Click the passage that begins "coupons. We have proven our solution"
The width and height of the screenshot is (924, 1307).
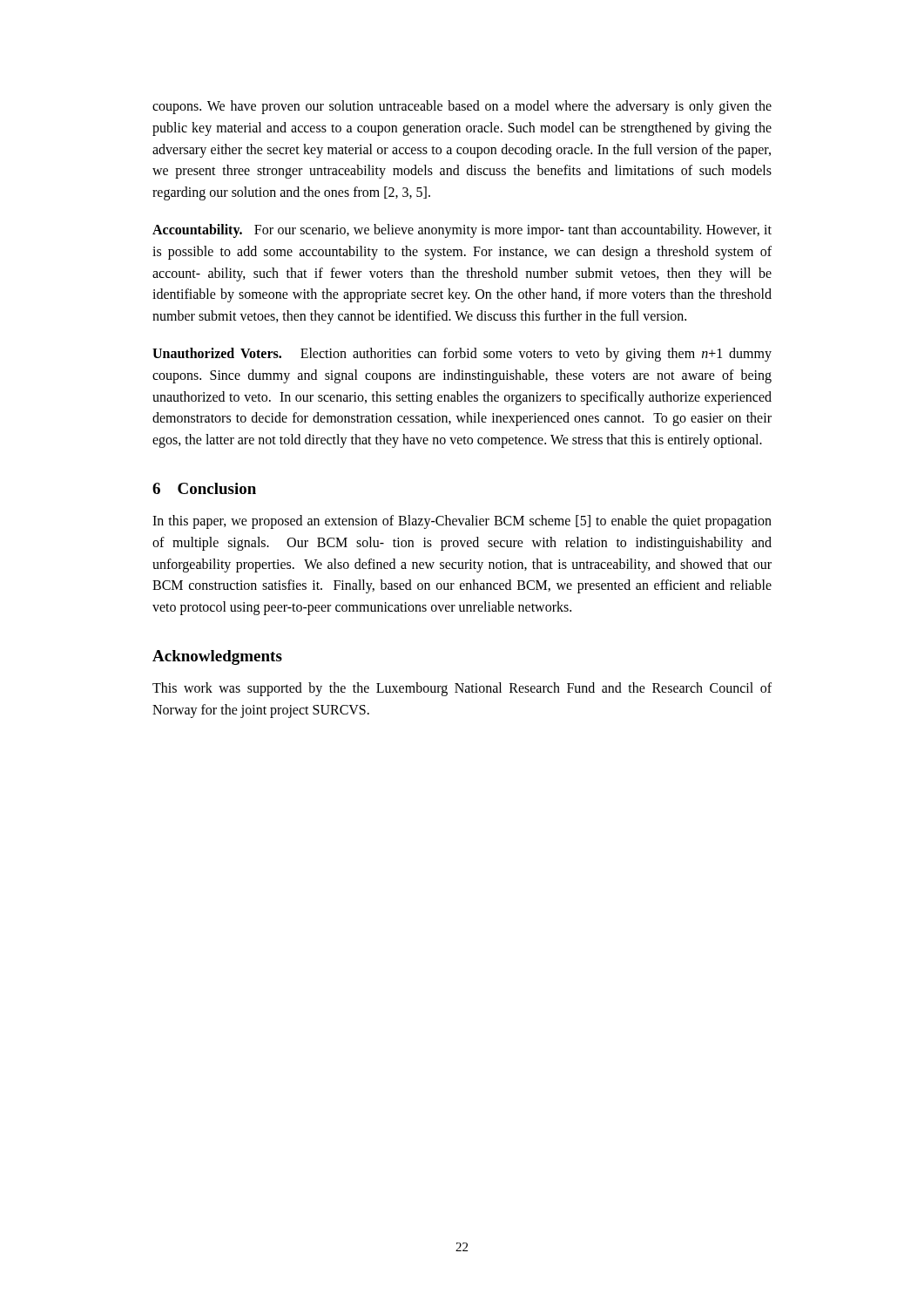pos(462,149)
